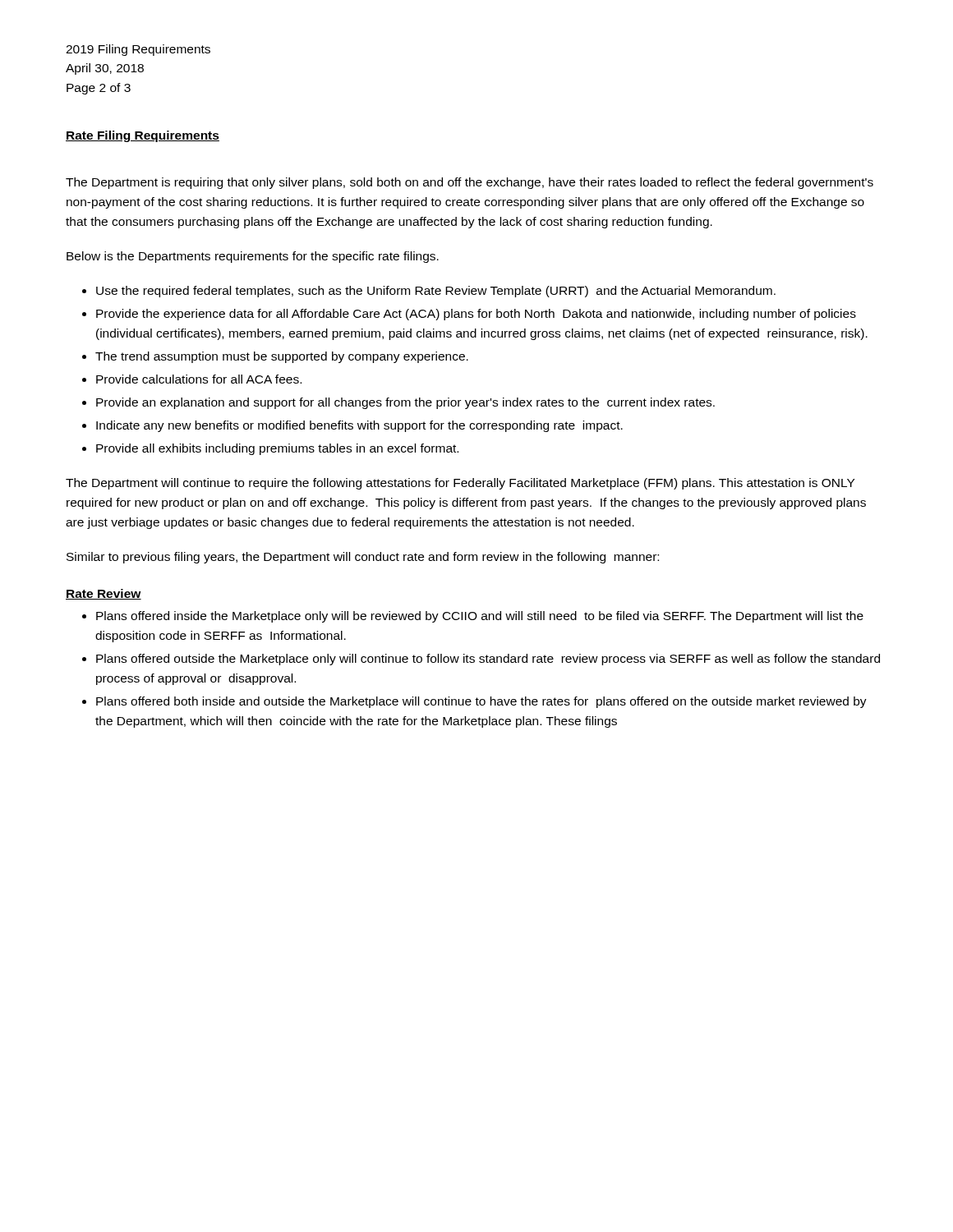Image resolution: width=953 pixels, height=1232 pixels.
Task: Navigate to the text block starting "Provide calculations for all ACA"
Action: point(199,379)
